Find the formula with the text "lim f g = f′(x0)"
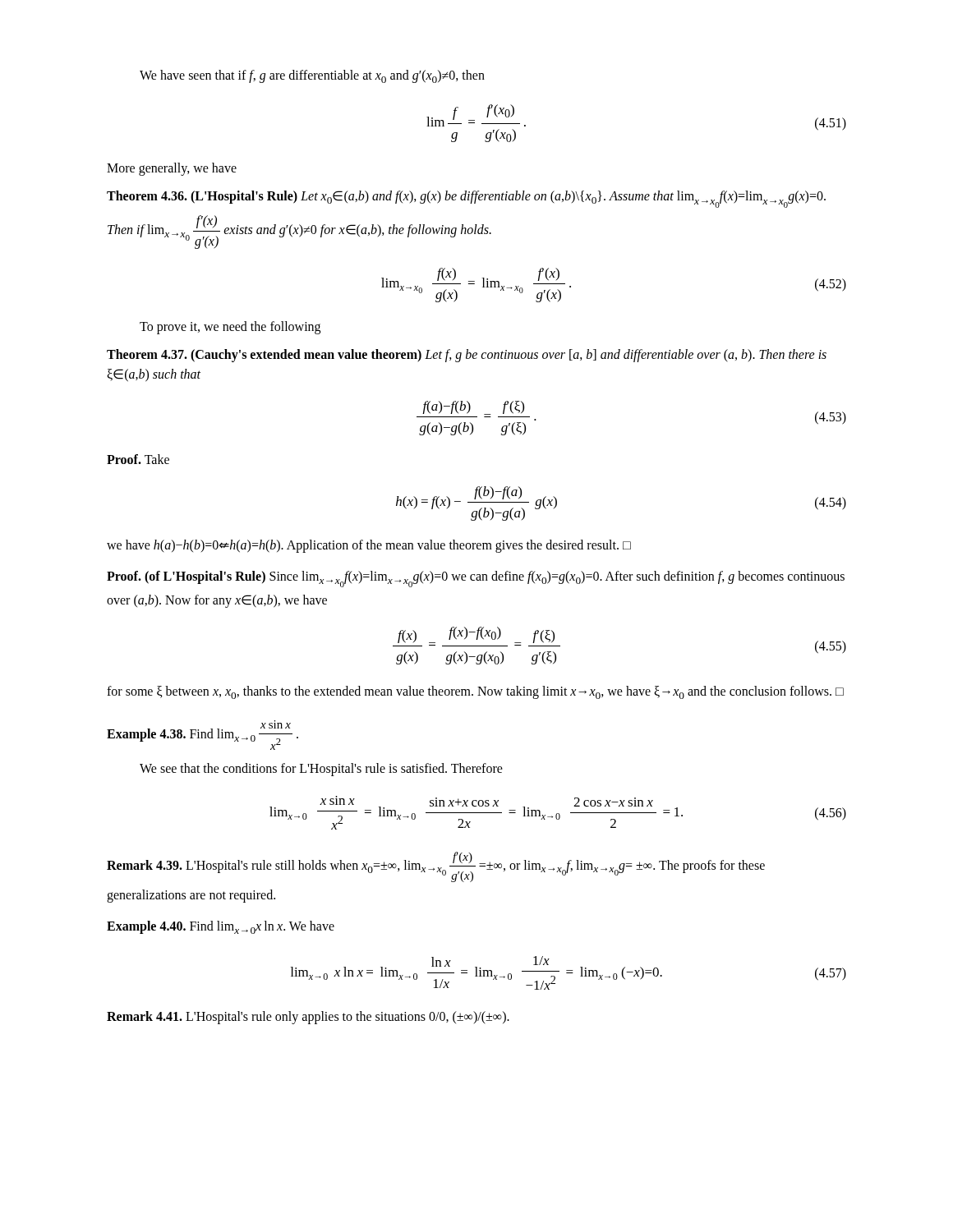Image resolution: width=953 pixels, height=1232 pixels. pos(455,124)
